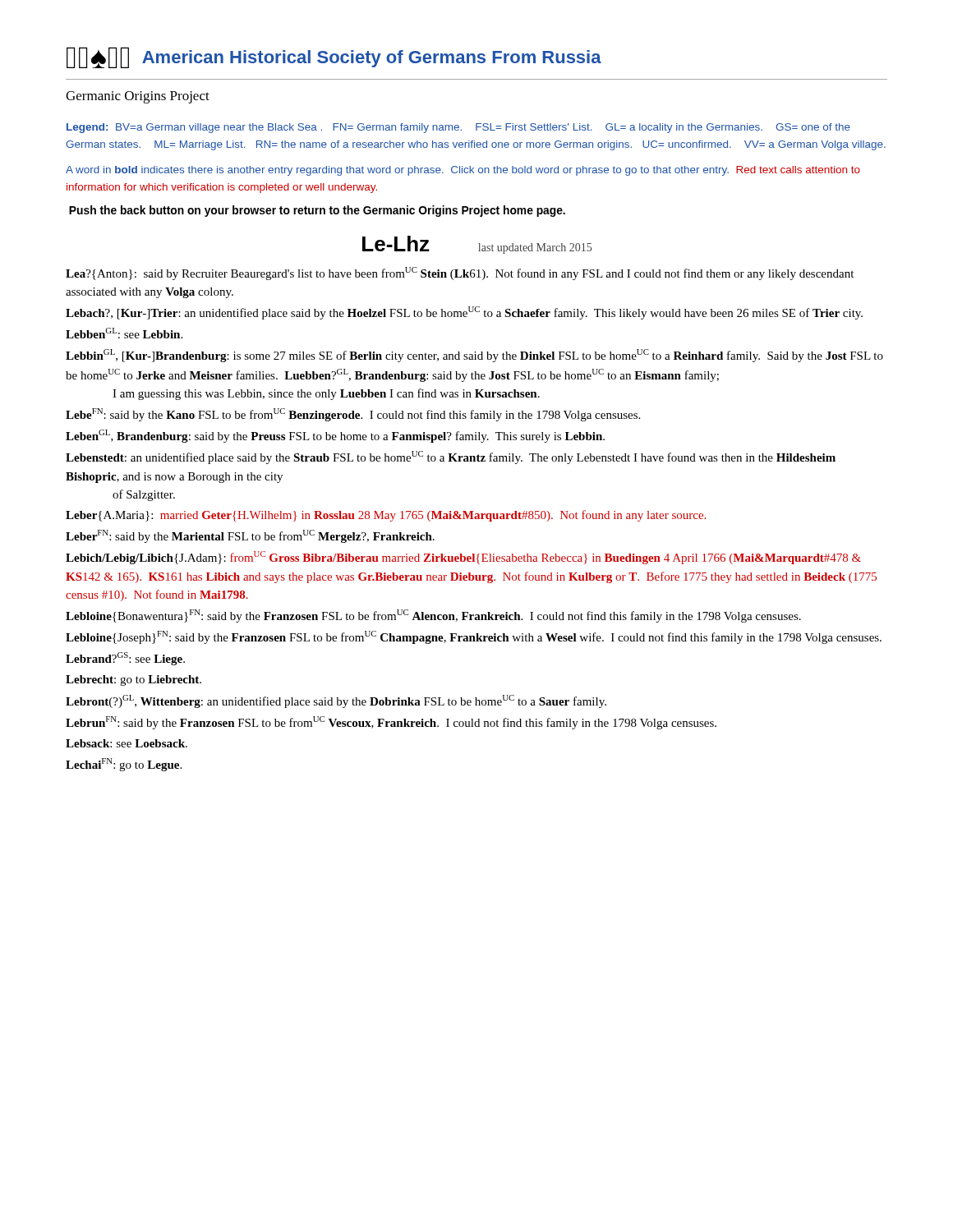Find the block on this page that starts "LeberFN: said by the"
Viewport: 953px width, 1232px height.
tap(250, 535)
